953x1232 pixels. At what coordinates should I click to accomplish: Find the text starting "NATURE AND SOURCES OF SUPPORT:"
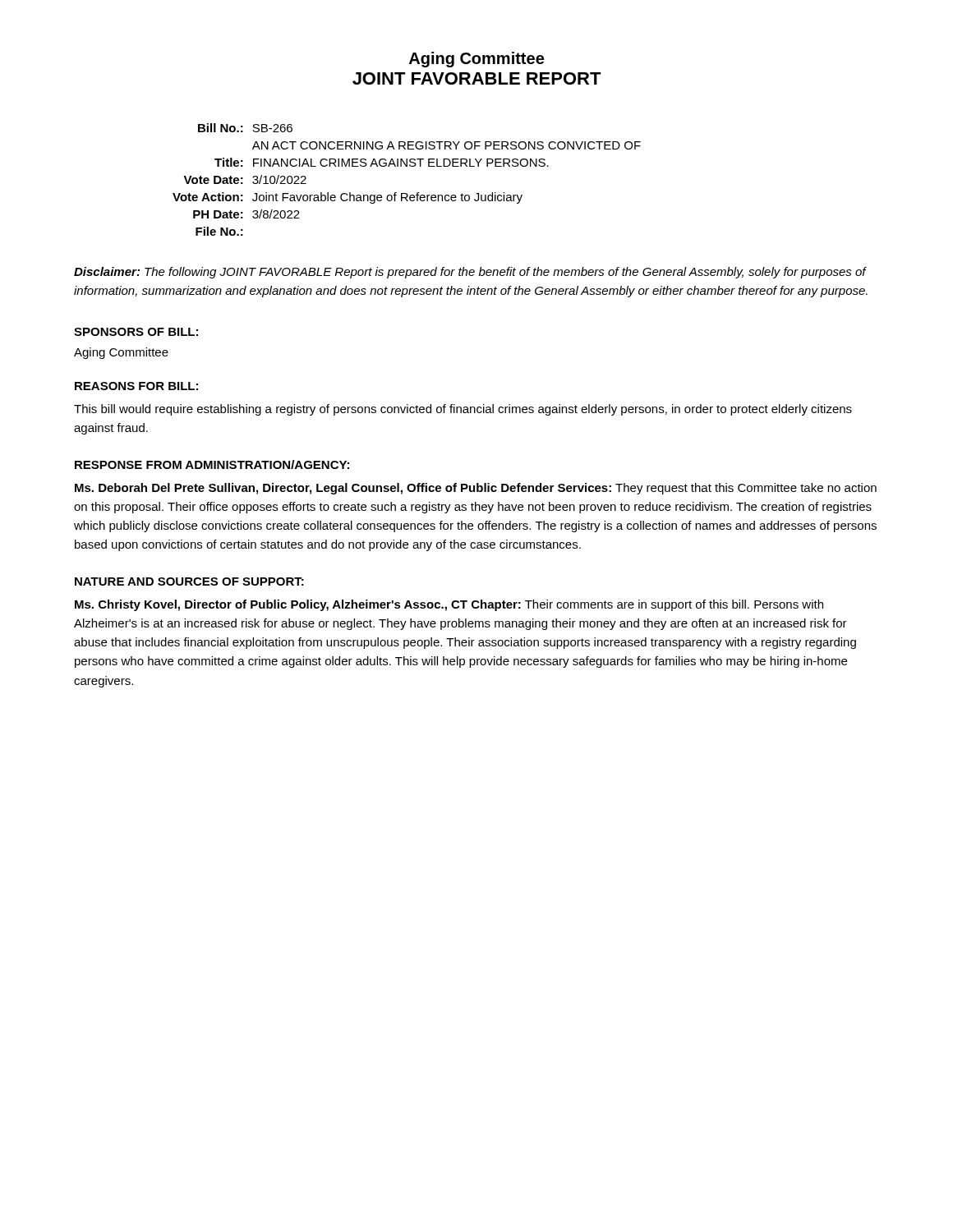coord(189,581)
